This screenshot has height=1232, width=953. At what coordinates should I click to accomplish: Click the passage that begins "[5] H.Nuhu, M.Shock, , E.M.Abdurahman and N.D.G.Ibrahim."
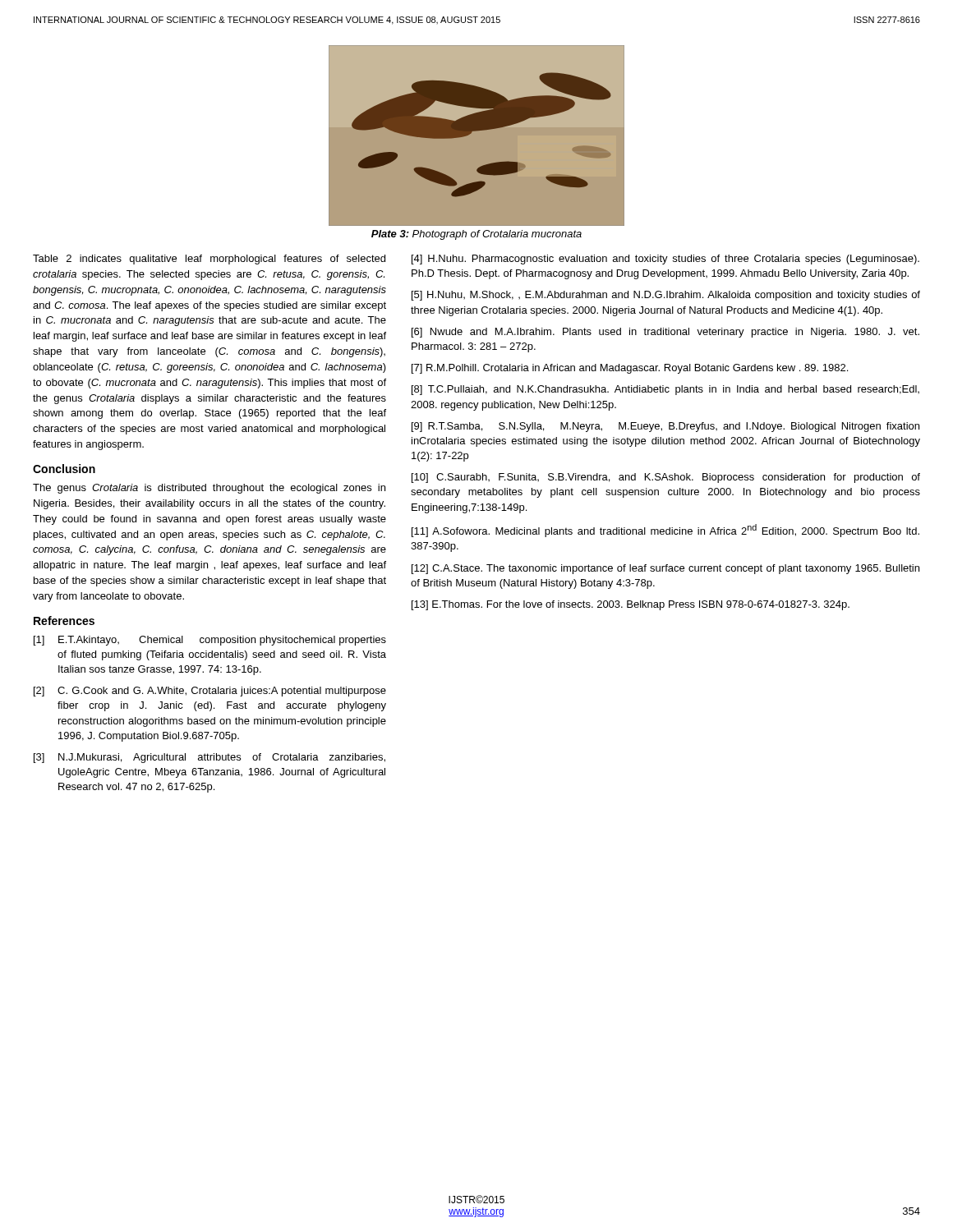[x=665, y=302]
